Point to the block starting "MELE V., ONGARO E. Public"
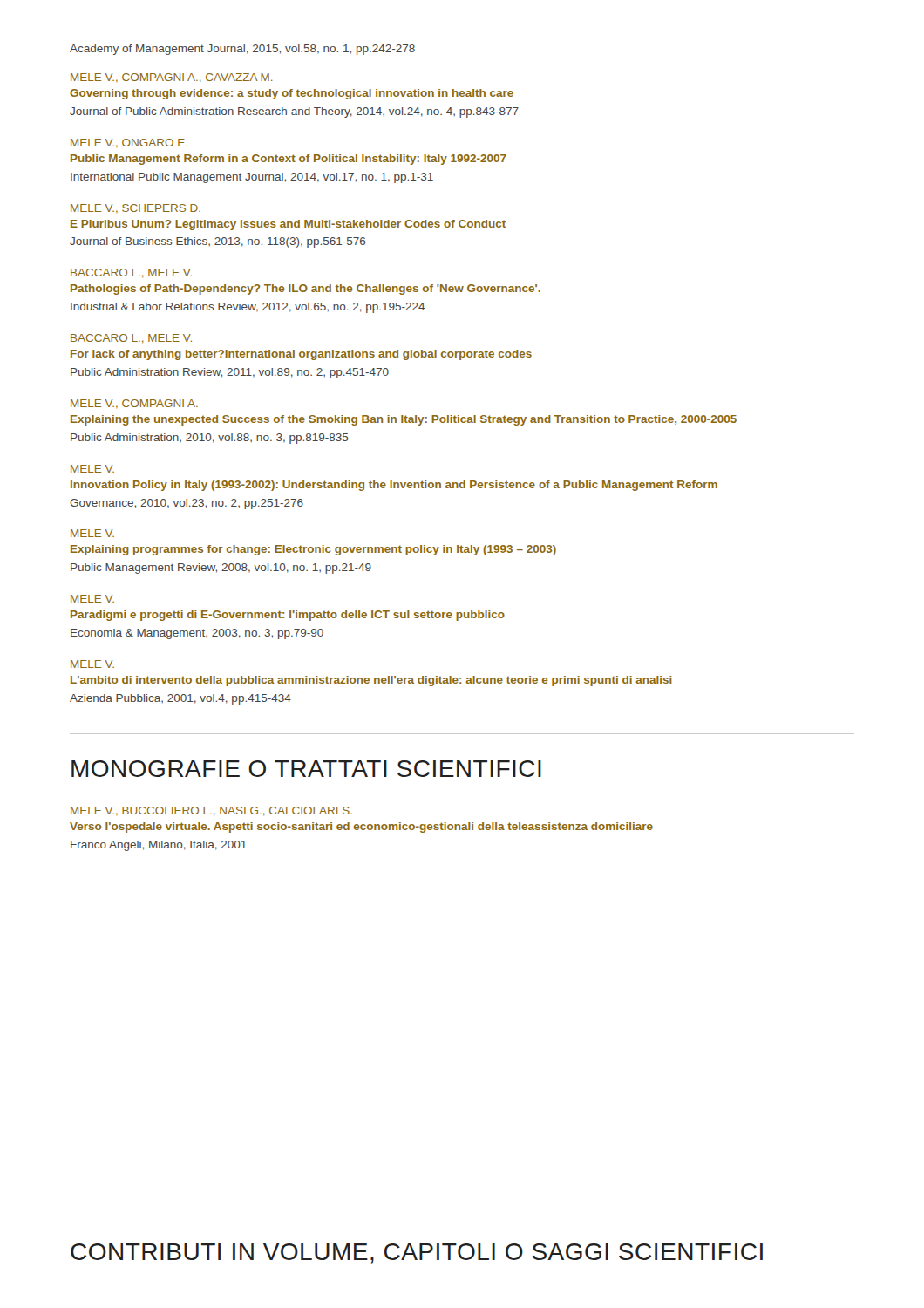The height and width of the screenshot is (1308, 924). click(462, 161)
